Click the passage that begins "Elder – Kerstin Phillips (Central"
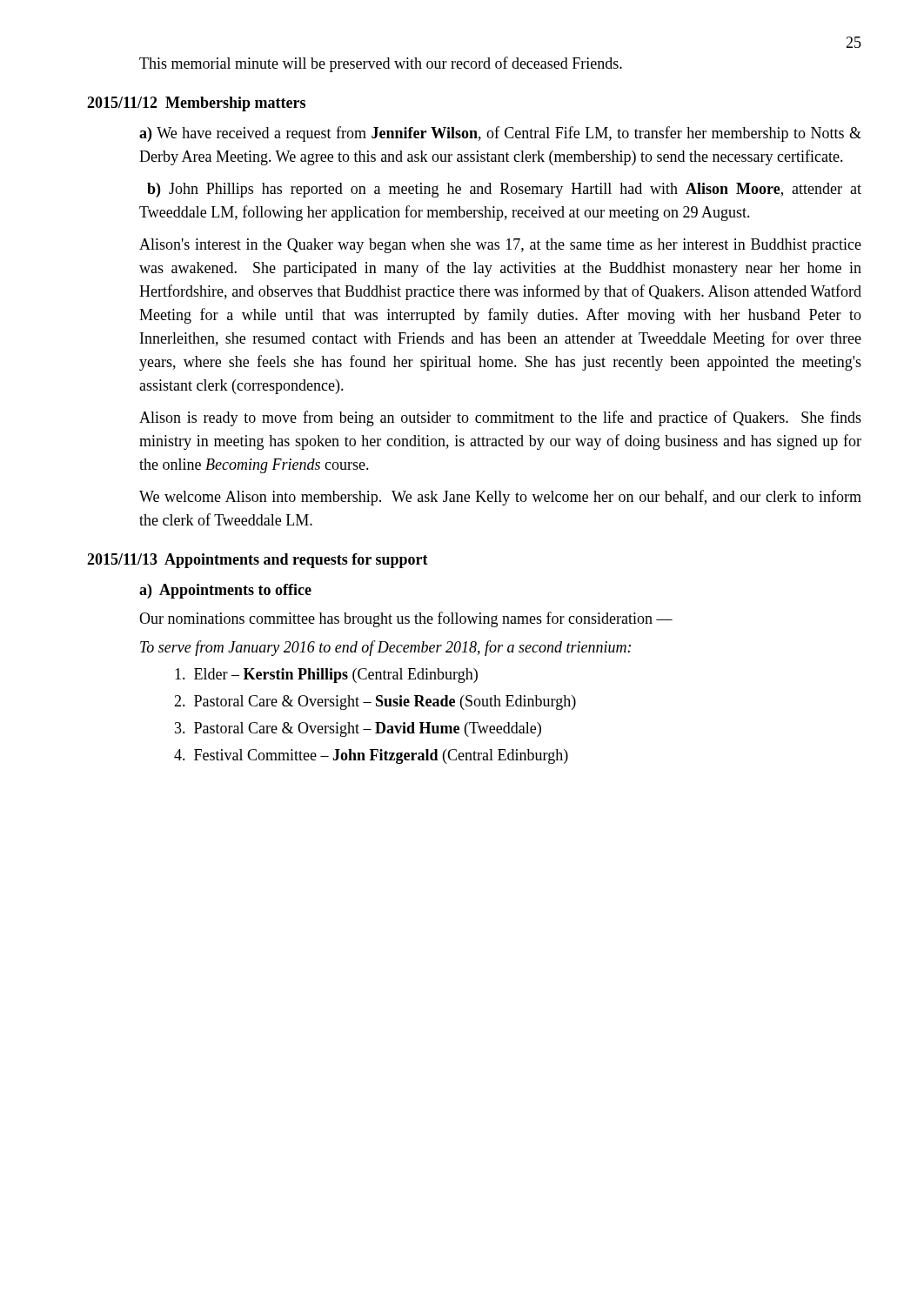The image size is (924, 1305). [326, 674]
